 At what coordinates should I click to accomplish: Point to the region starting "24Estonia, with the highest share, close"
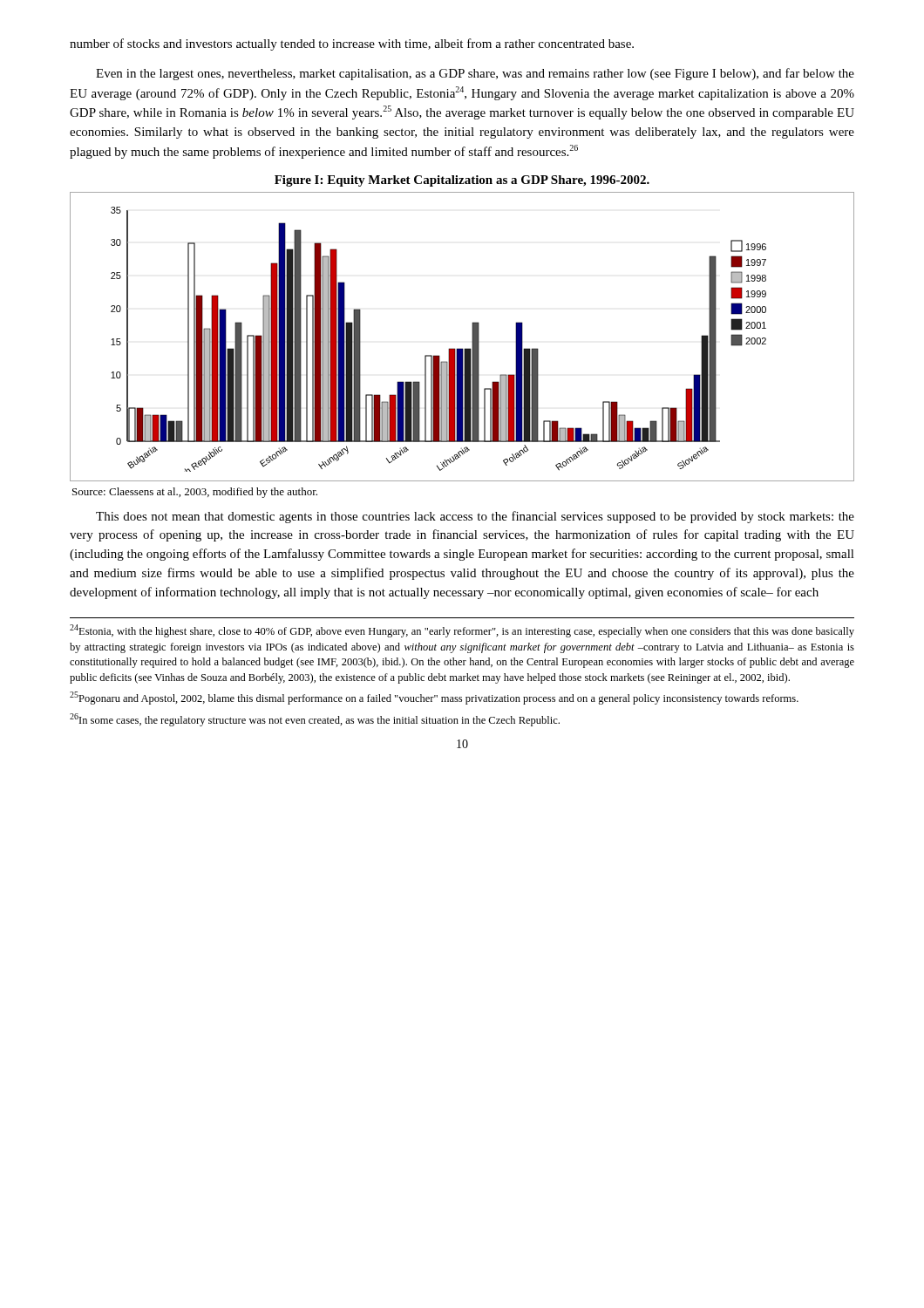pos(462,653)
